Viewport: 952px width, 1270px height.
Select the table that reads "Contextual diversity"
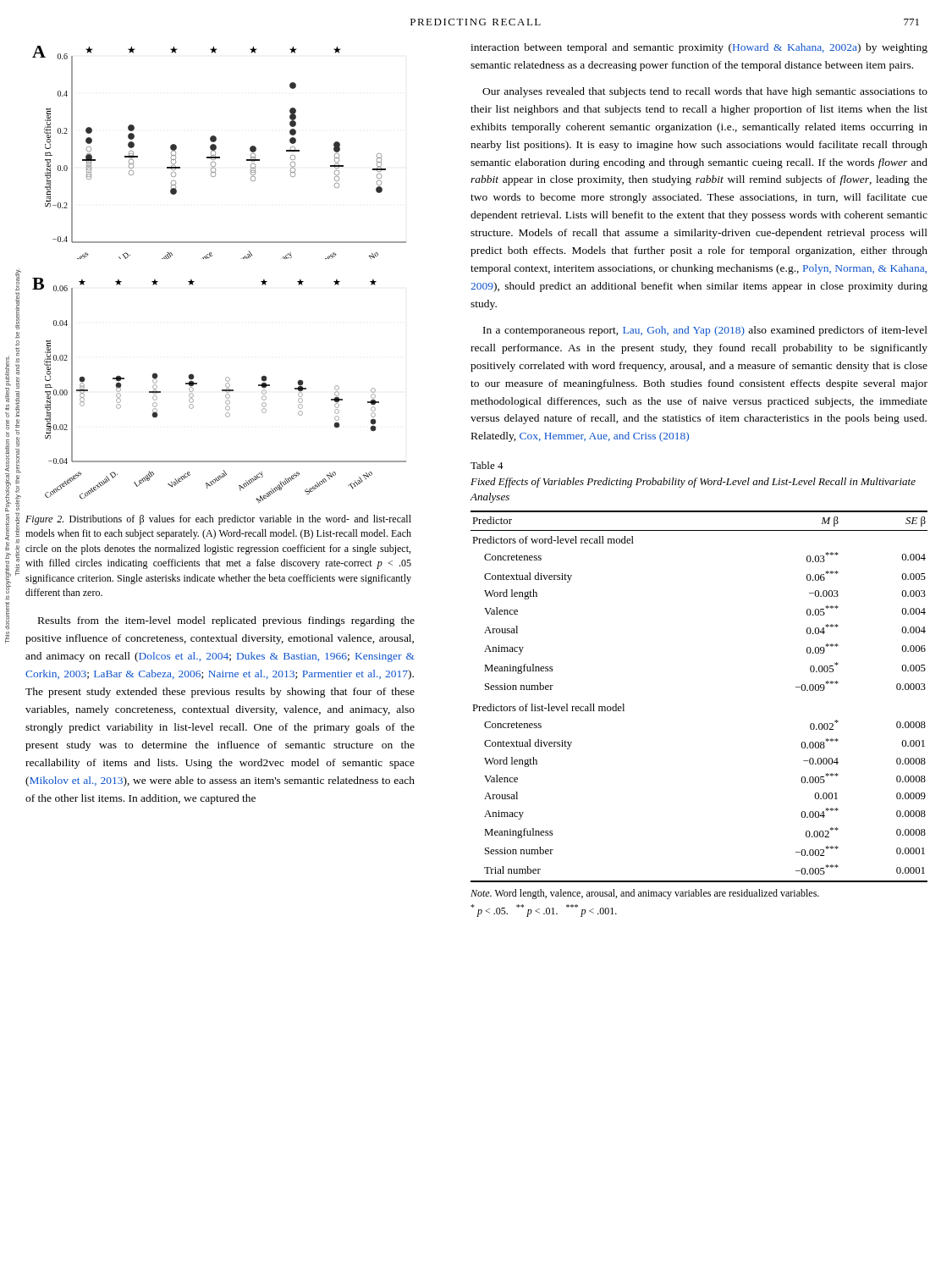699,696
